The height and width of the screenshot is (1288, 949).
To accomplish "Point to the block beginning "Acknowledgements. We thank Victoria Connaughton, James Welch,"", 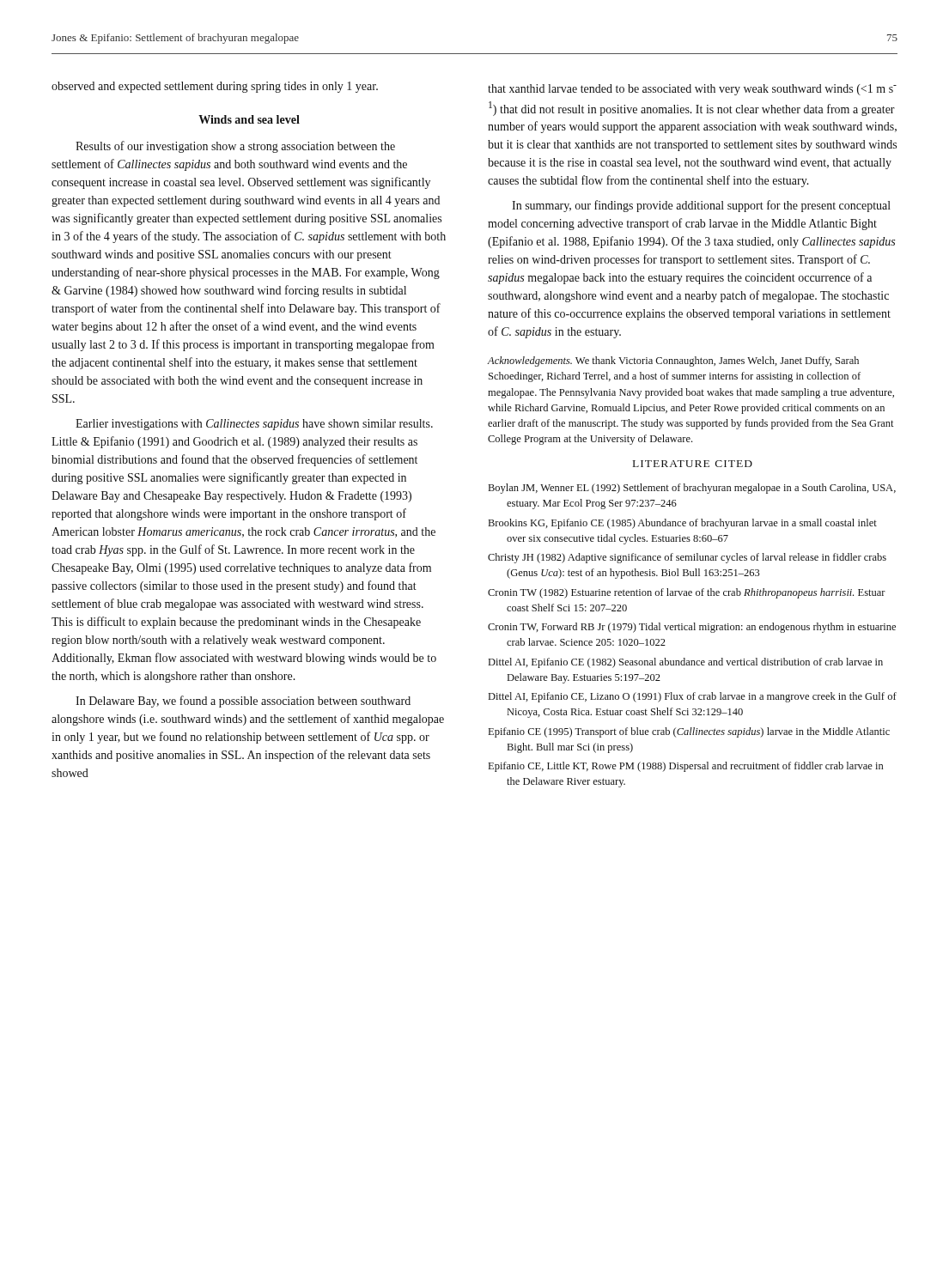I will click(693, 400).
